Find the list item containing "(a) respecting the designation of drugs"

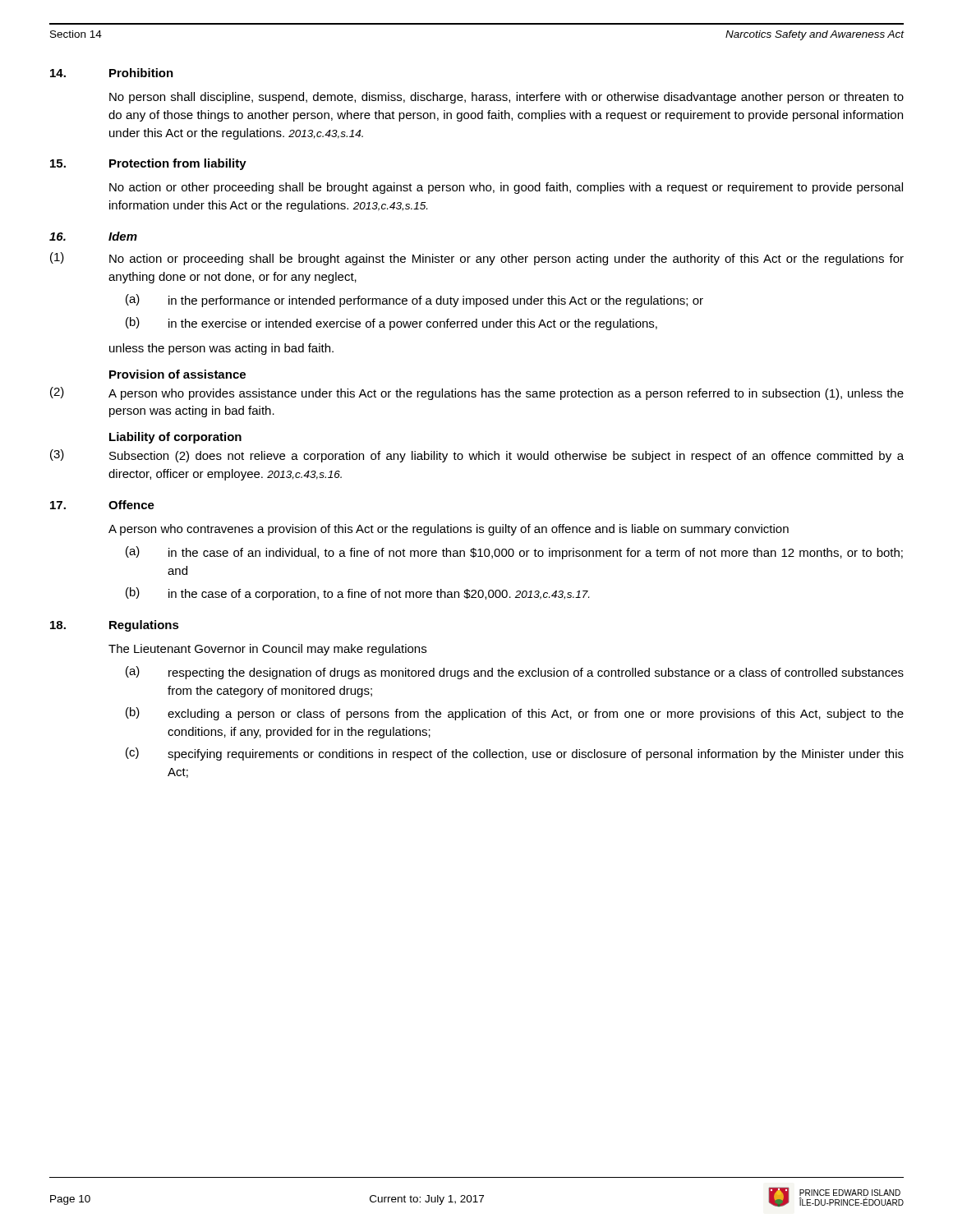pos(506,682)
